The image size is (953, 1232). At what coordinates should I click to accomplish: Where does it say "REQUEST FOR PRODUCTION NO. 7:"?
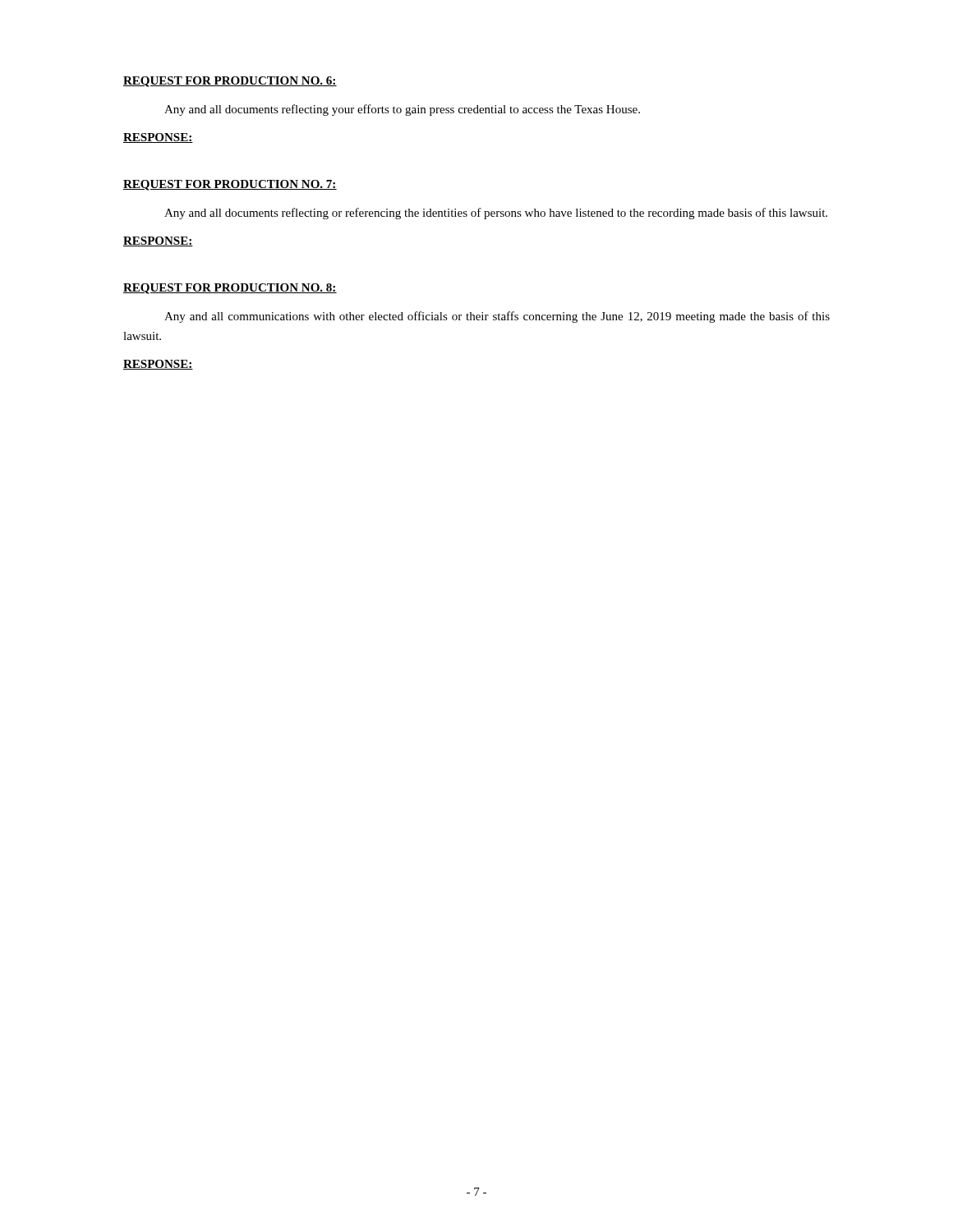click(x=230, y=184)
